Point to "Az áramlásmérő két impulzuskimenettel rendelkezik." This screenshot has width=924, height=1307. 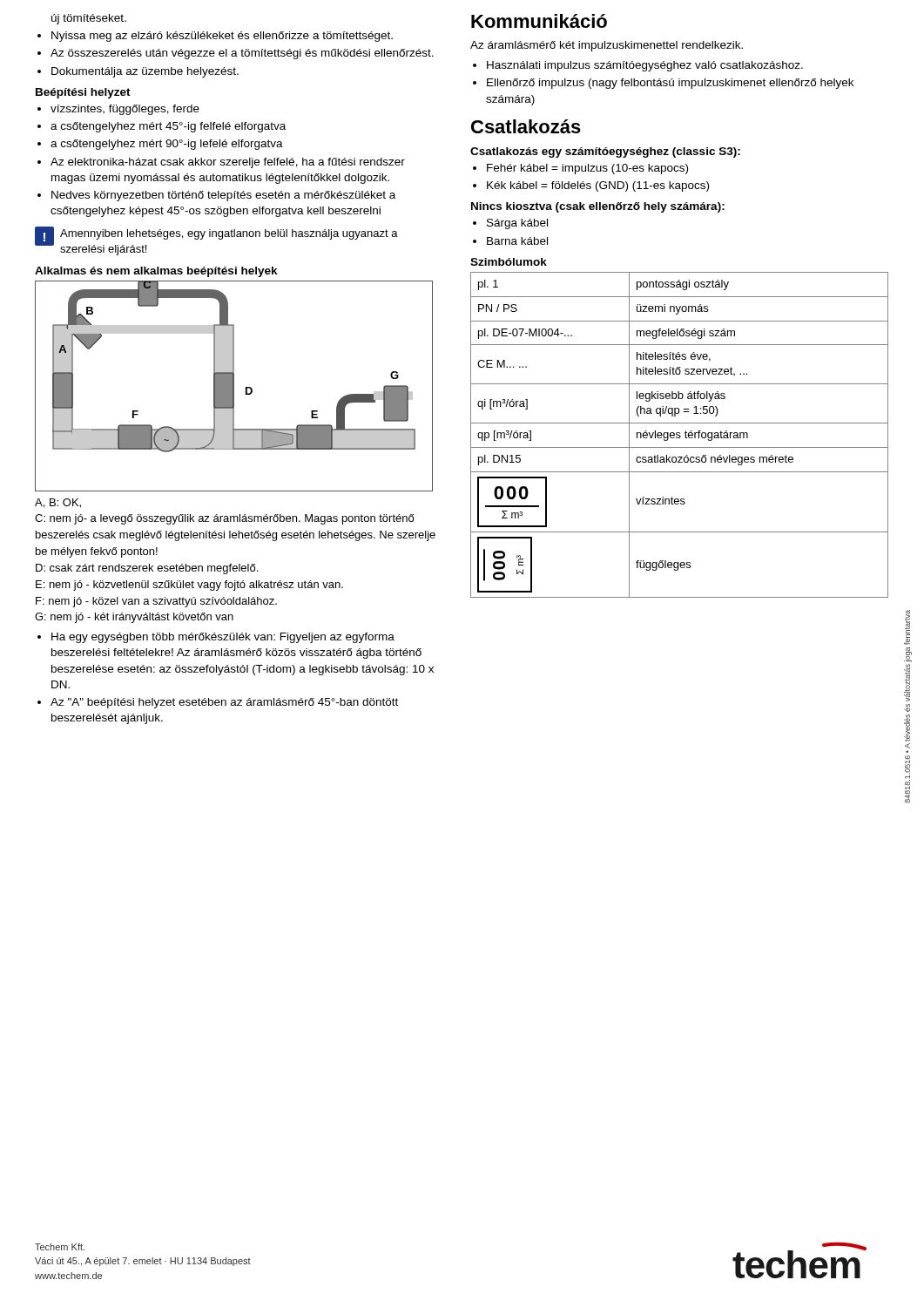607,45
